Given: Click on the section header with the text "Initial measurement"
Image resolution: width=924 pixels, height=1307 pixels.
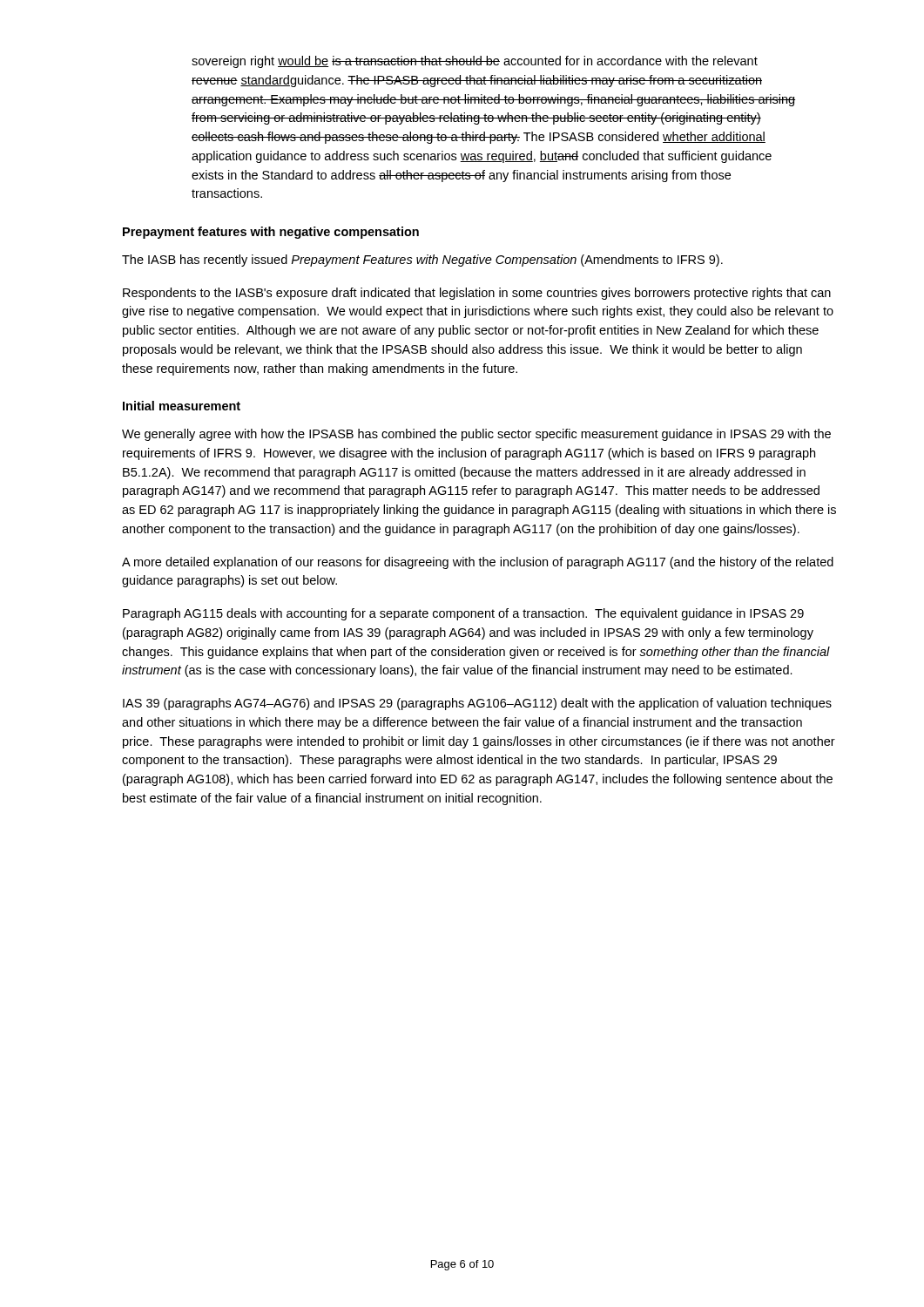Looking at the screenshot, I should [x=181, y=406].
